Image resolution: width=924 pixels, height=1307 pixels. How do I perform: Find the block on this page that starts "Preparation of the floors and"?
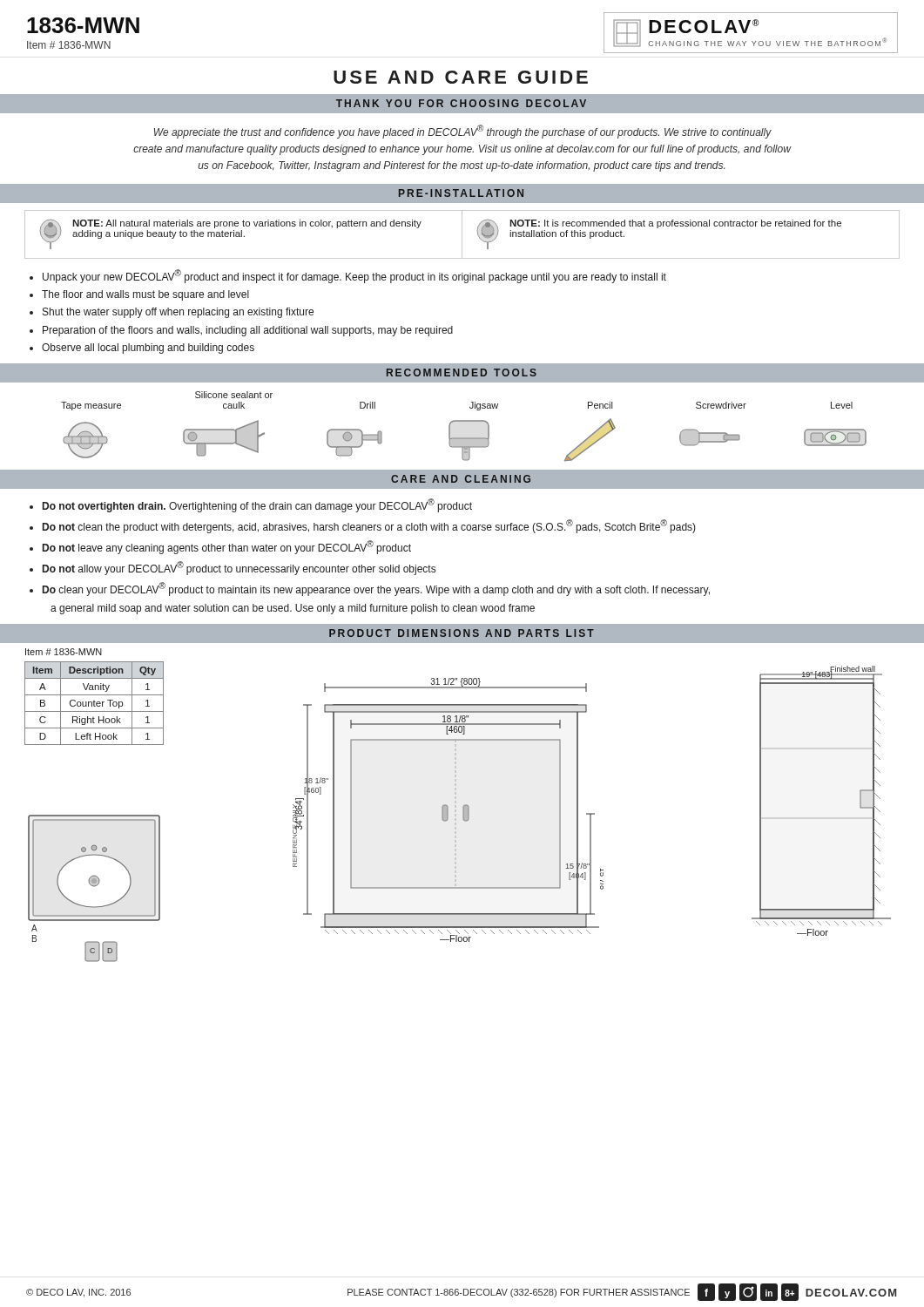point(247,330)
